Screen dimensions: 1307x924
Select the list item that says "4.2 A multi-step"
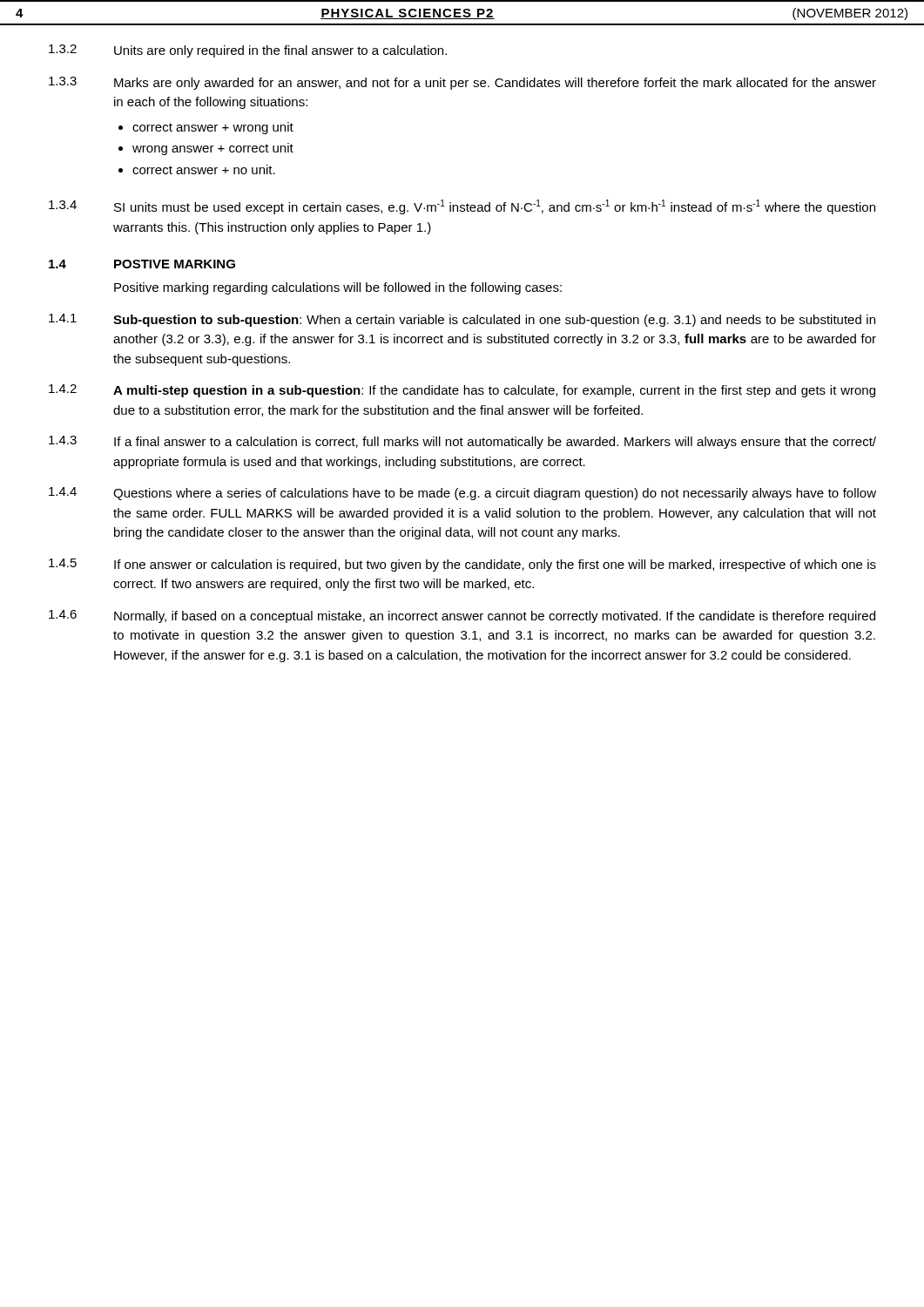(x=462, y=400)
